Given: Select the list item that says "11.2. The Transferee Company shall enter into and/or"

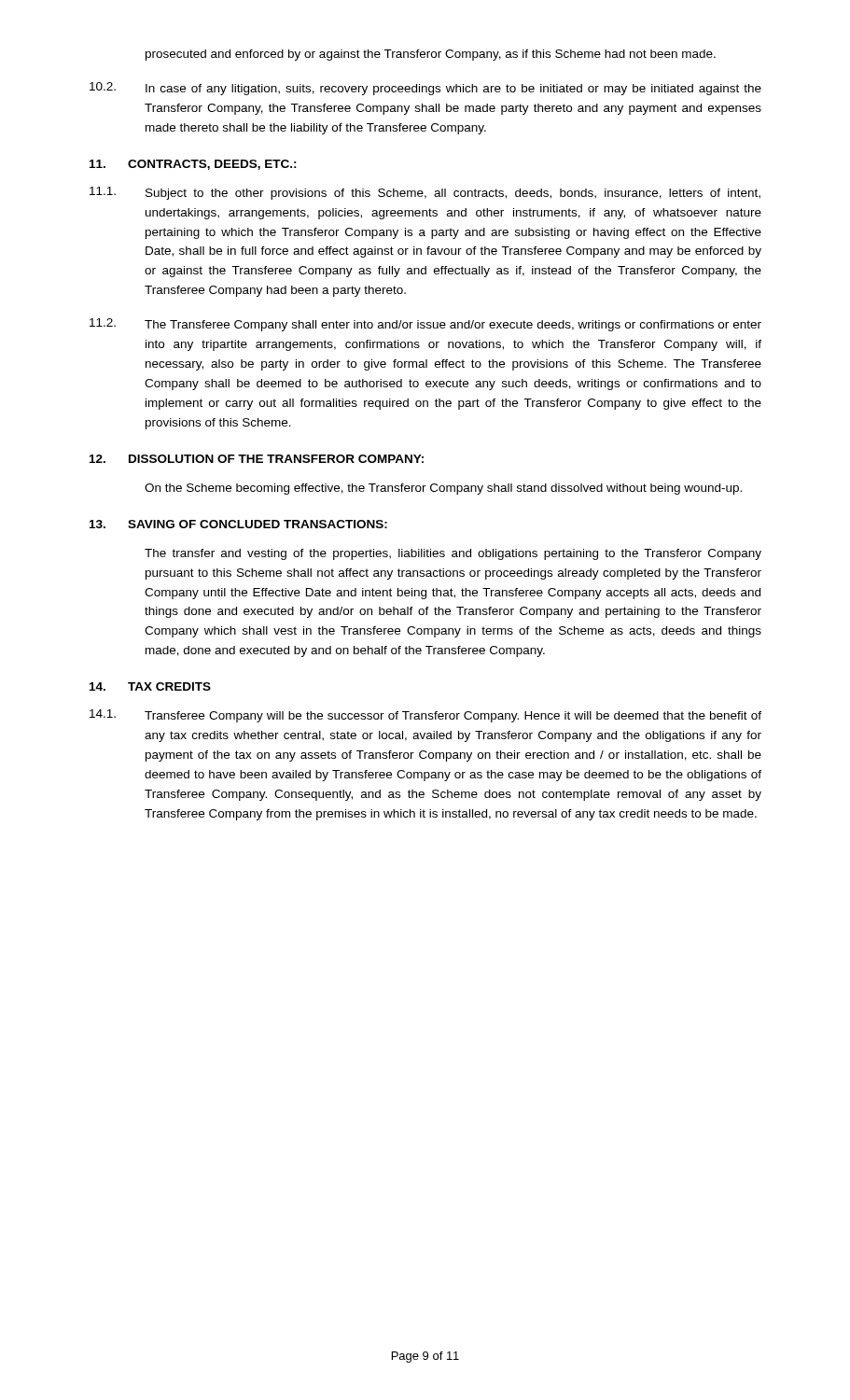Looking at the screenshot, I should pyautogui.click(x=425, y=374).
